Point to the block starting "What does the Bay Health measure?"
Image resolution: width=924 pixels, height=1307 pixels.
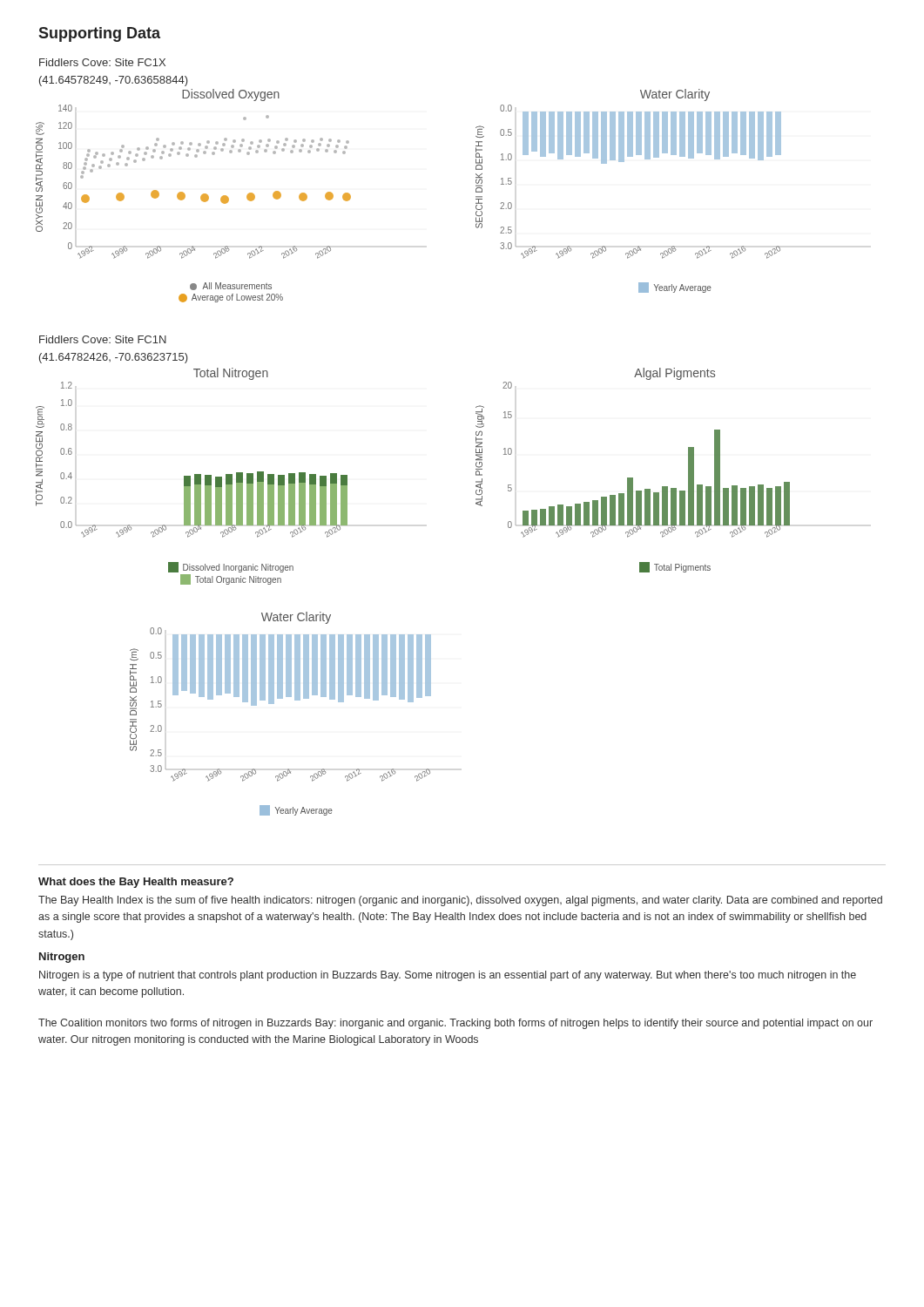(136, 881)
